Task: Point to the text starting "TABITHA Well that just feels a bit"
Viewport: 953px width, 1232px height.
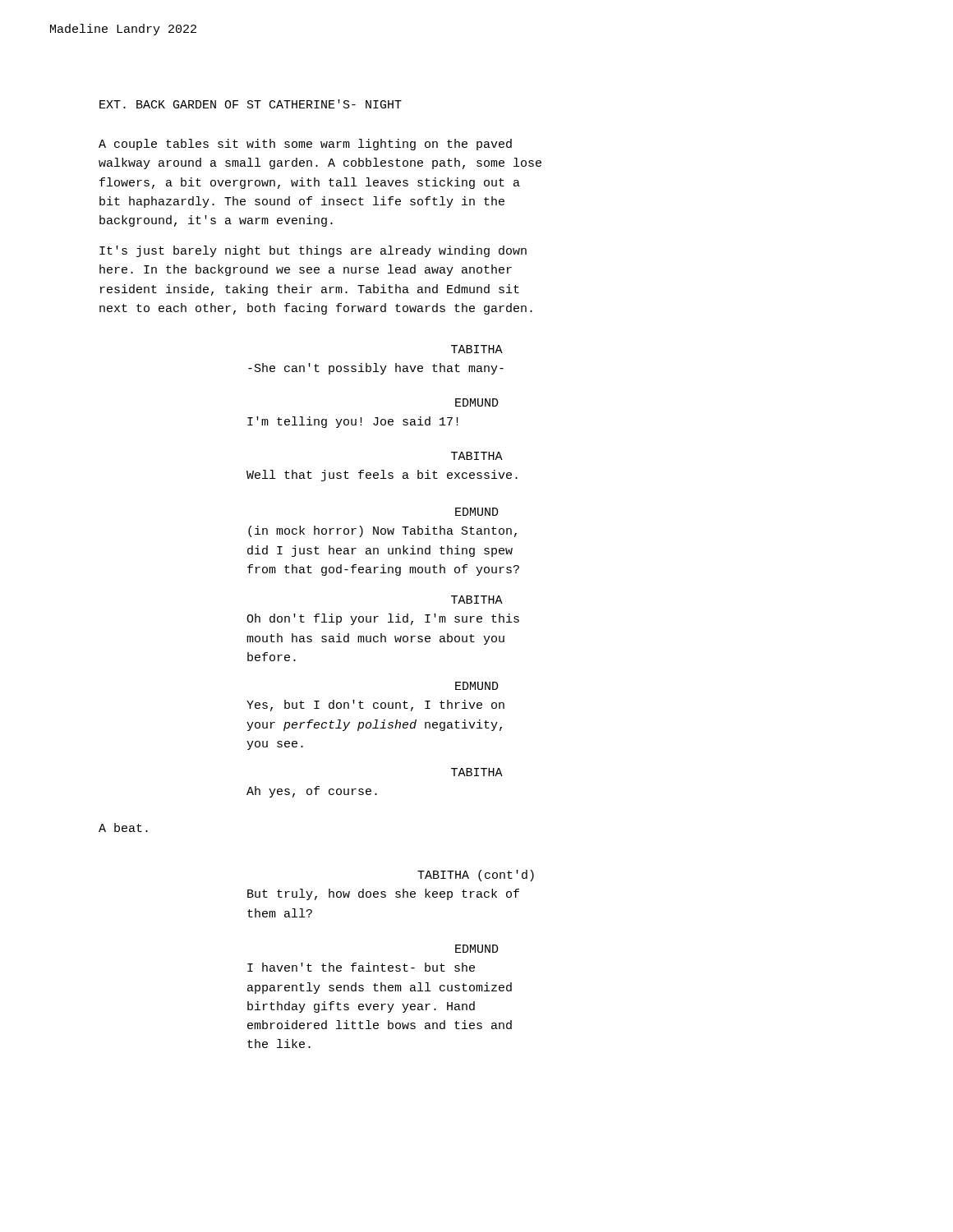Action: [476, 467]
